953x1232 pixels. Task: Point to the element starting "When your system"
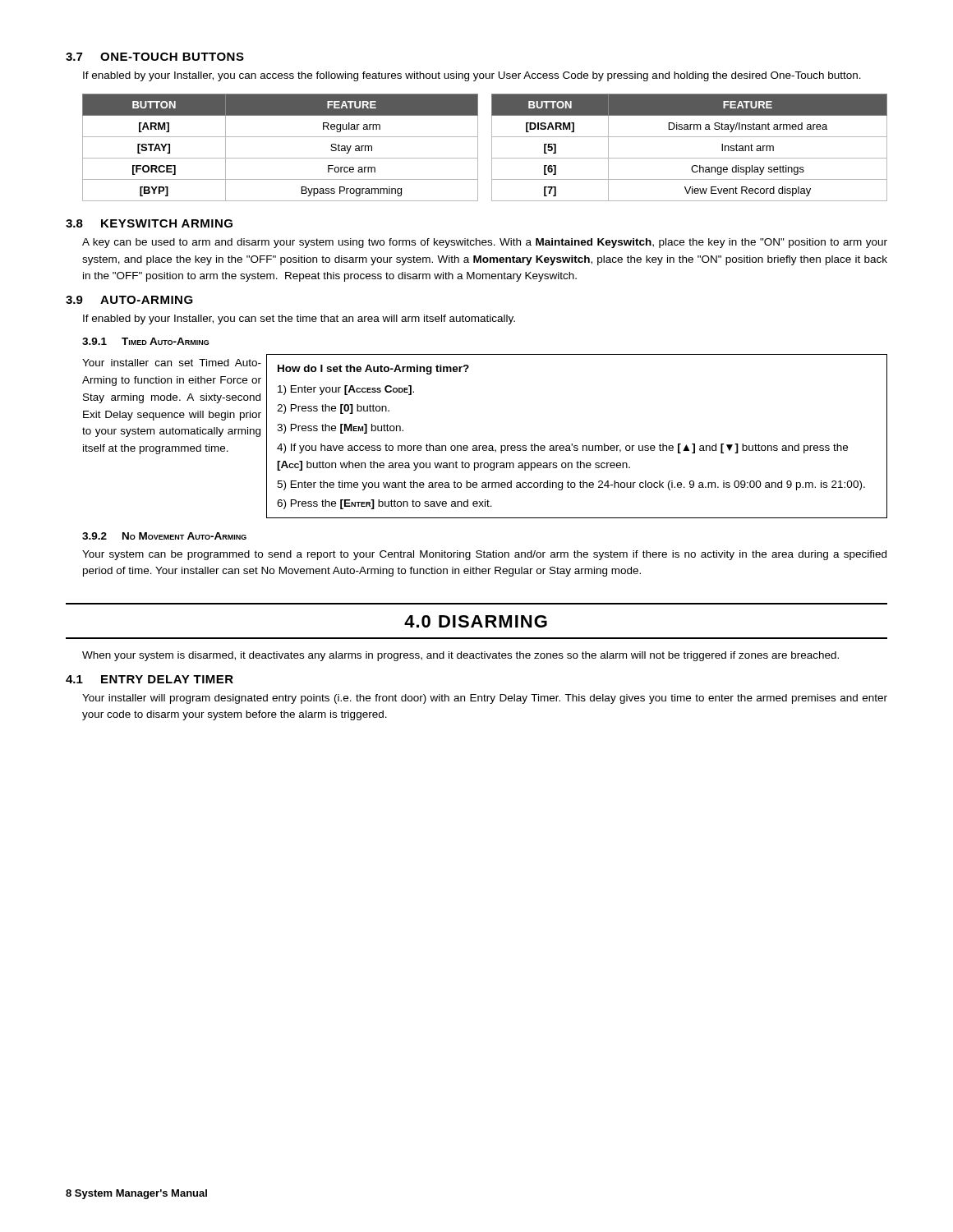click(x=461, y=655)
